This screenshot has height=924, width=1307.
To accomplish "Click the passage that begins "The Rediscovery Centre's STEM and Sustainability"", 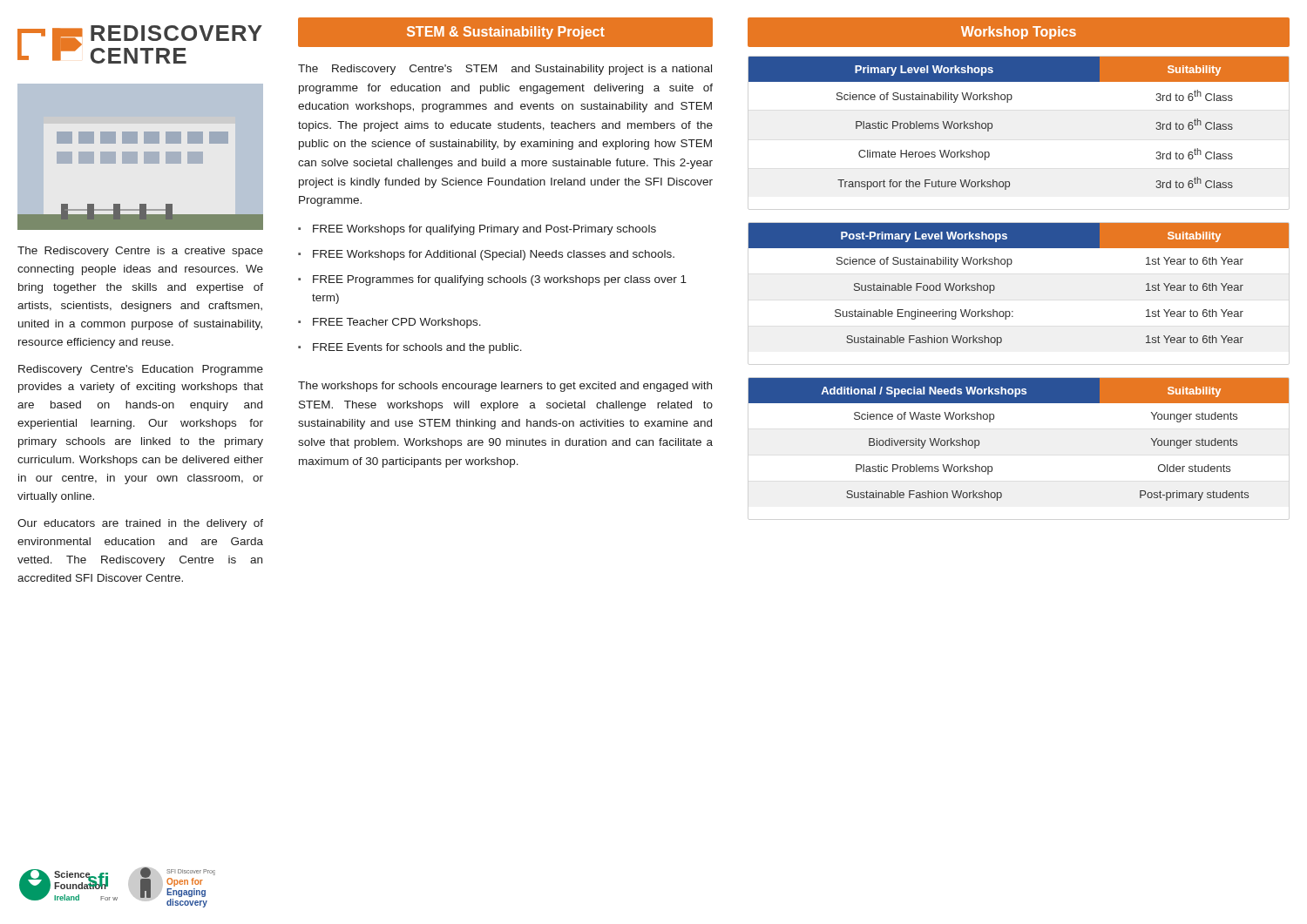I will pyautogui.click(x=505, y=134).
